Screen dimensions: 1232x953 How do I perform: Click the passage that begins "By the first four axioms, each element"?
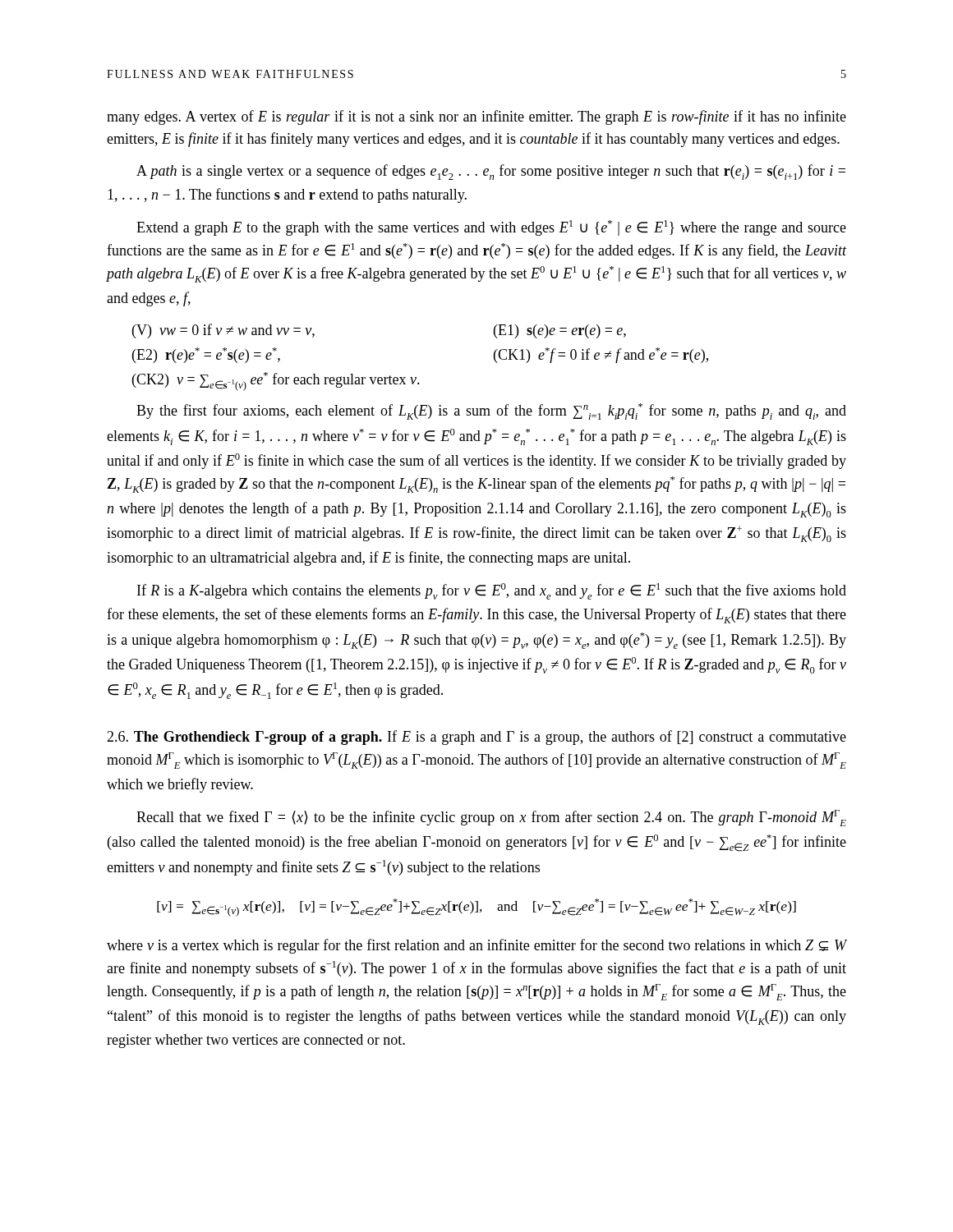click(476, 484)
